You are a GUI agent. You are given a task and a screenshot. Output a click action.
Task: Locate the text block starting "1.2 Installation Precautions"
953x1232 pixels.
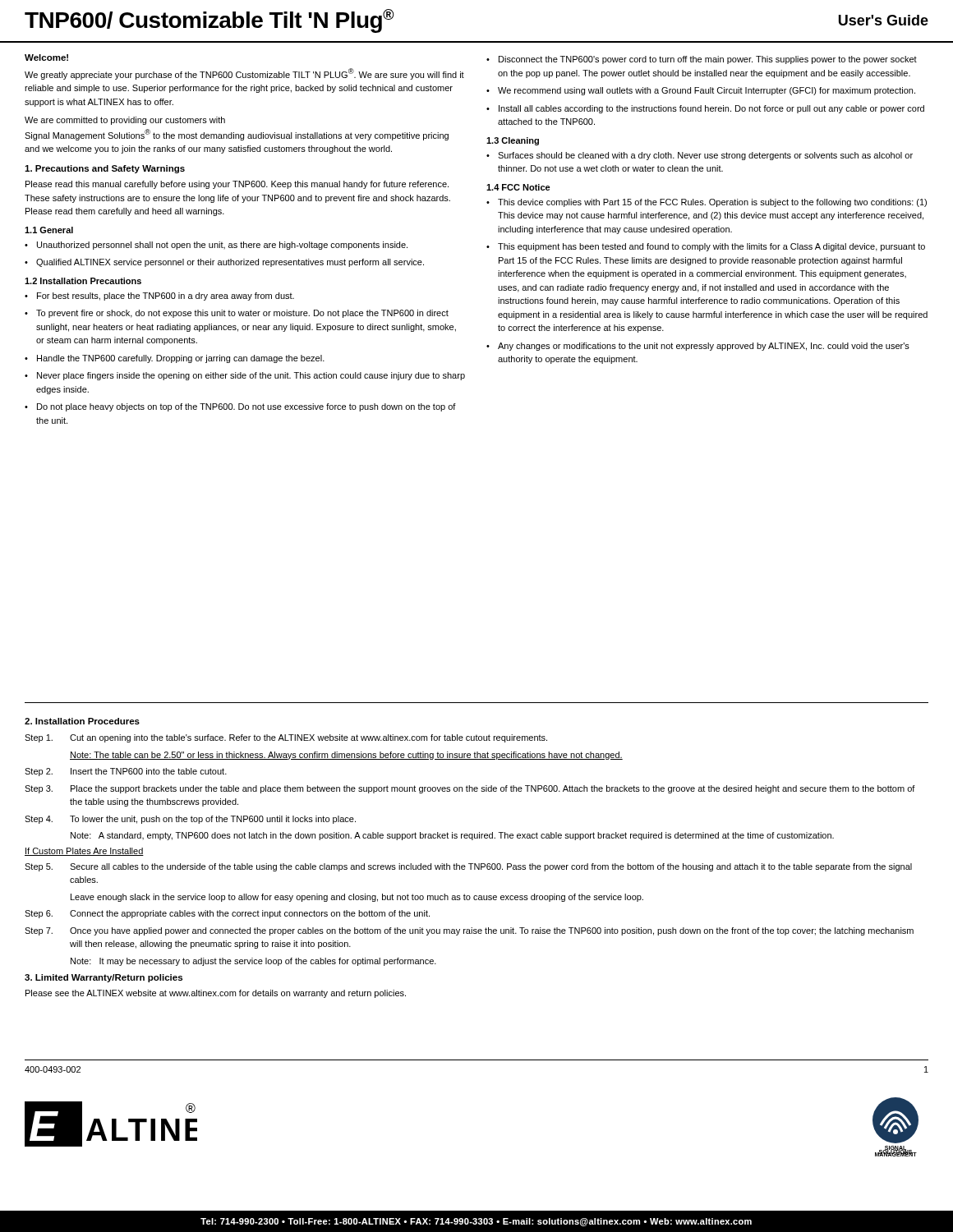pyautogui.click(x=83, y=281)
